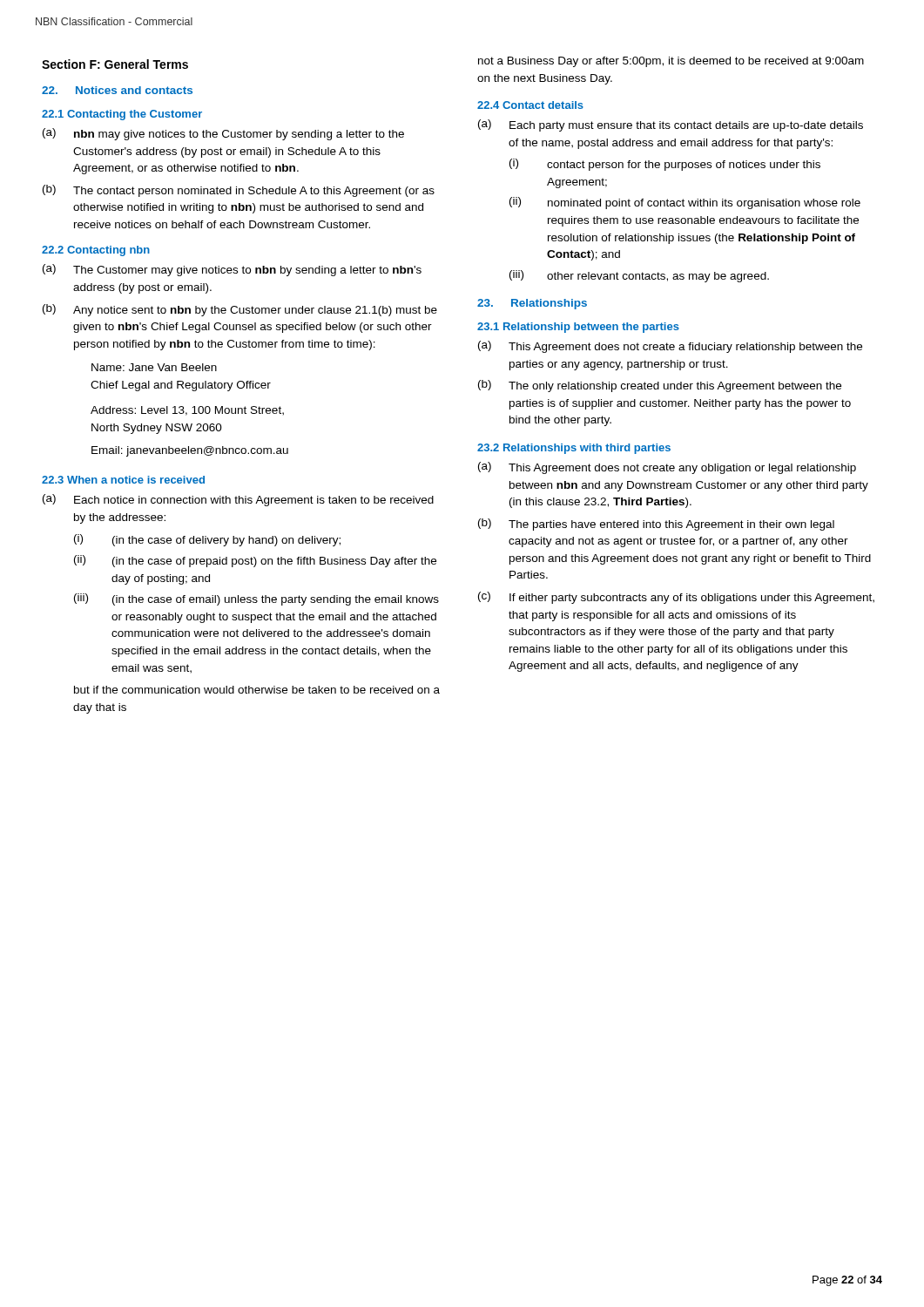Click on the list item containing "(a) nbn may give notices to the Customer"
Viewport: 924px width, 1307px height.
pos(241,151)
